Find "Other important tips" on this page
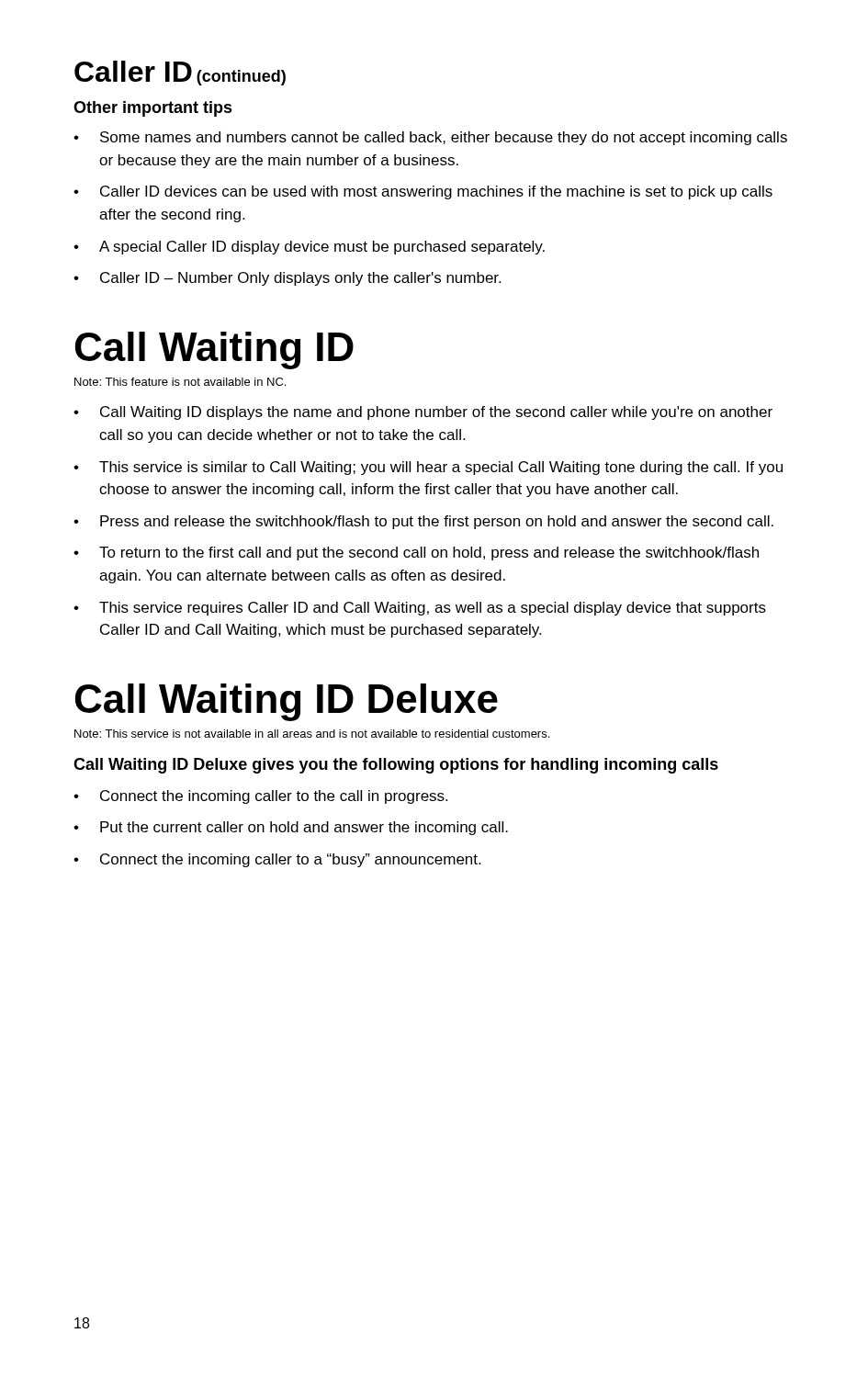The image size is (868, 1378). click(153, 107)
